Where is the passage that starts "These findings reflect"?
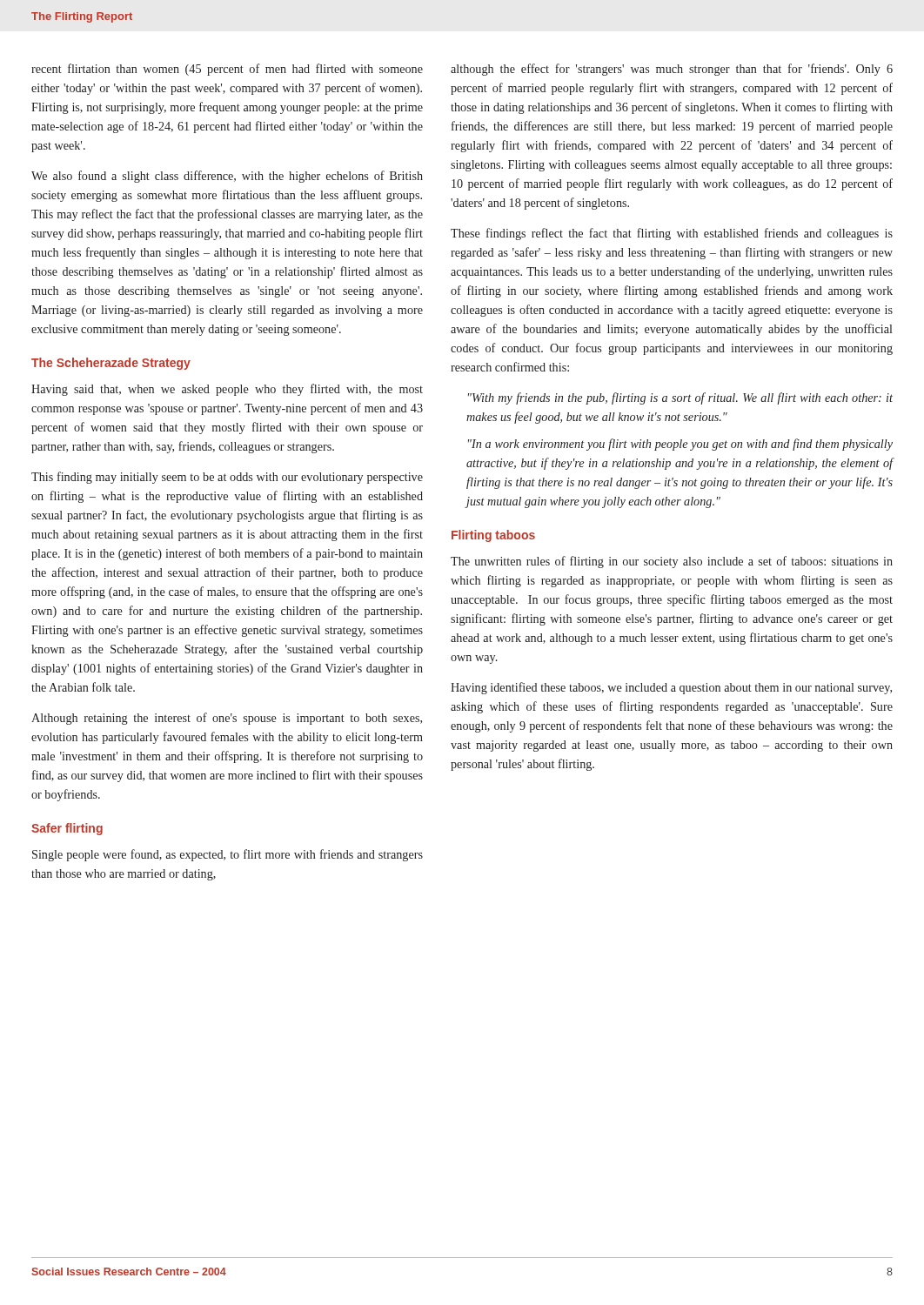The height and width of the screenshot is (1305, 924). 672,300
